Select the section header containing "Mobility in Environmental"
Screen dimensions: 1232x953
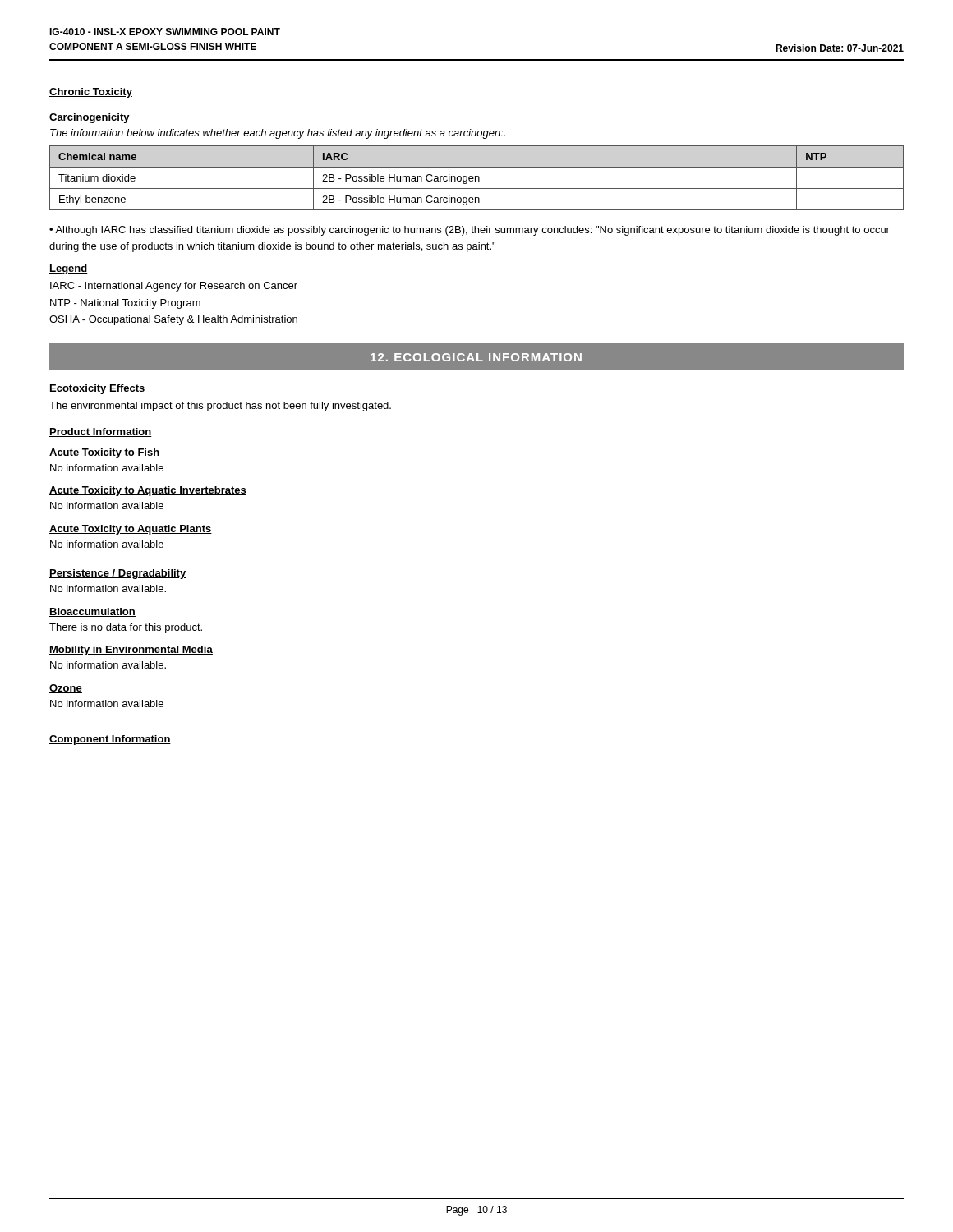pos(131,649)
